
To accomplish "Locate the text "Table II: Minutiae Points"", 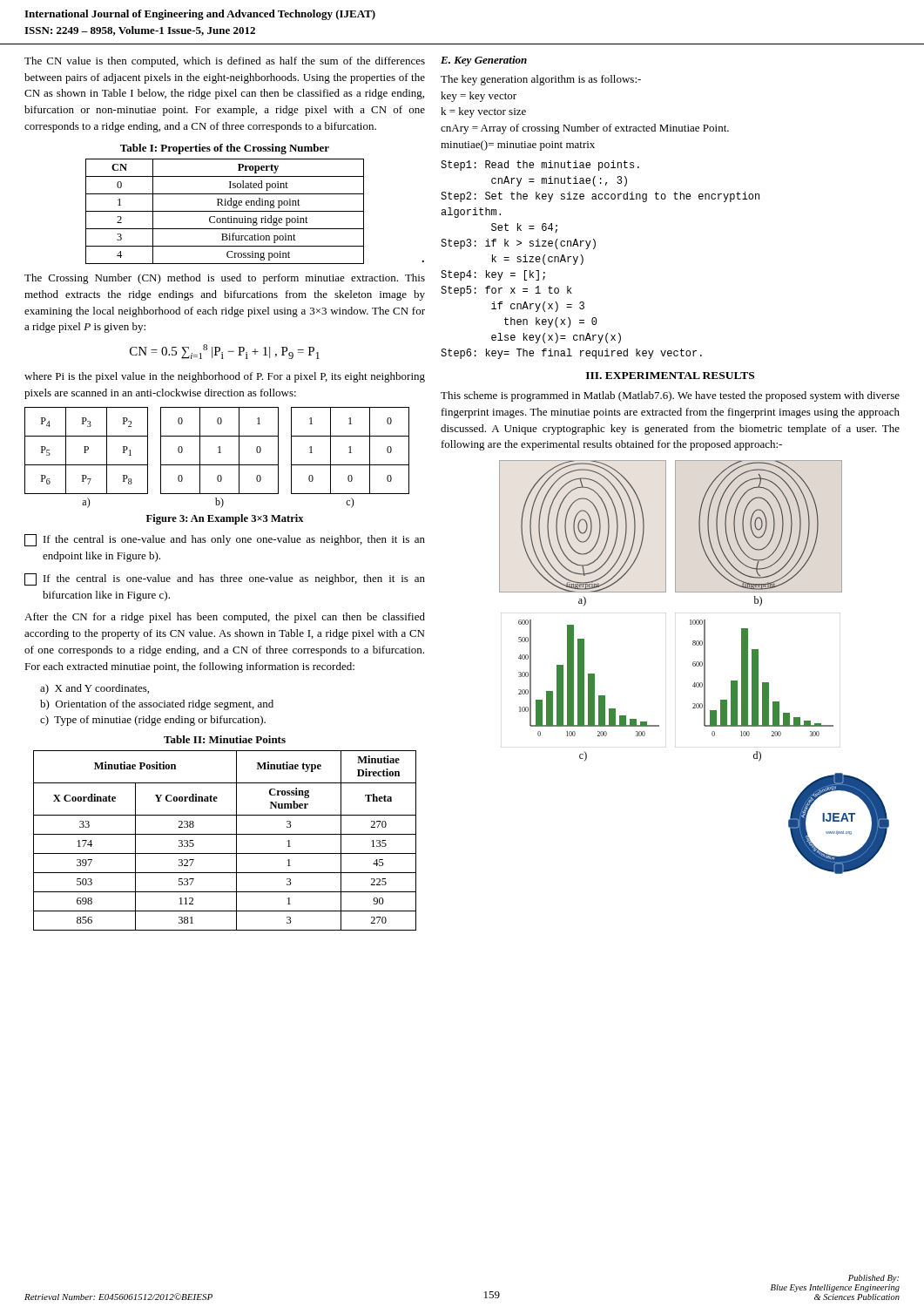I will (x=225, y=739).
